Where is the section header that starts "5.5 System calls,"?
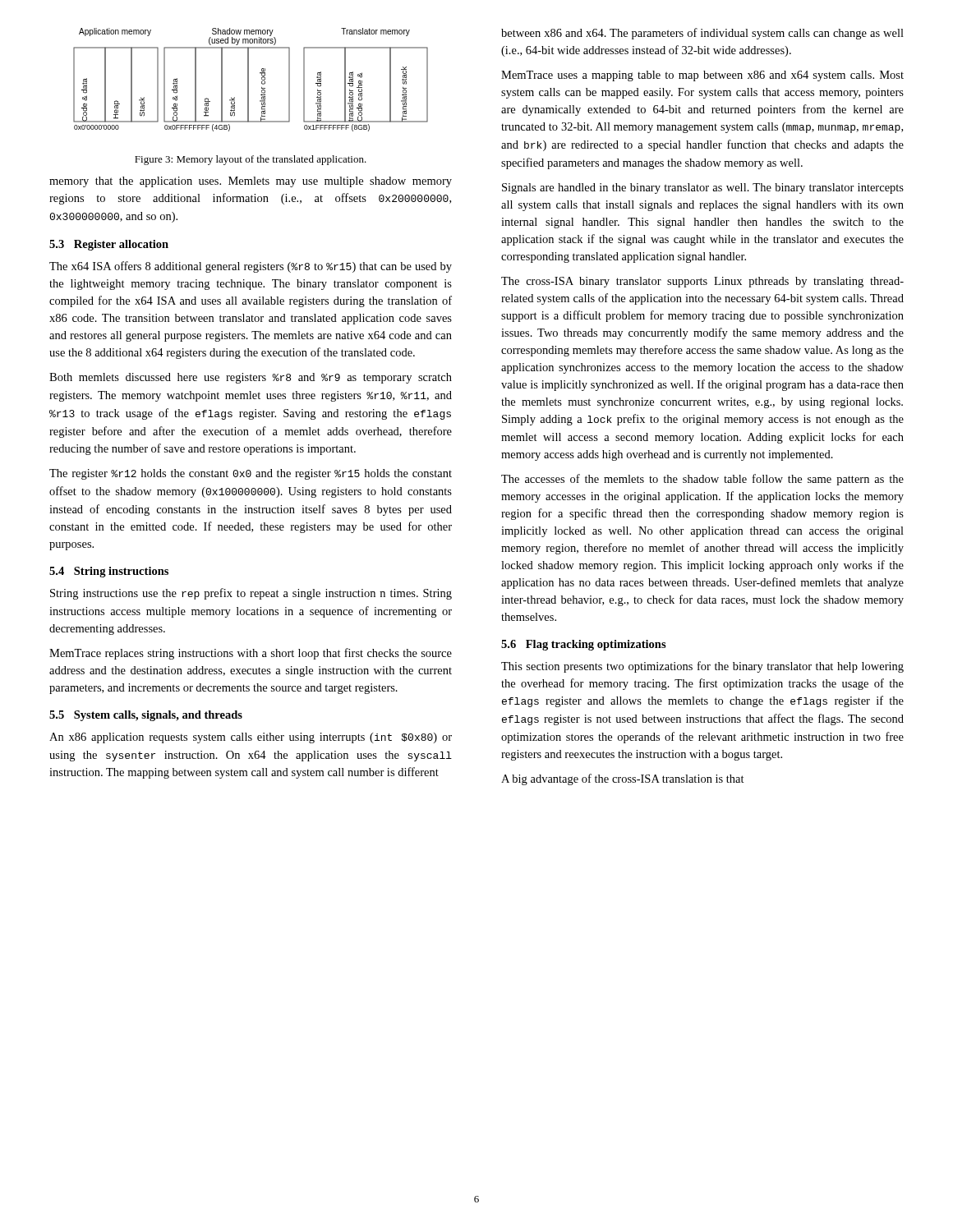 (x=146, y=714)
